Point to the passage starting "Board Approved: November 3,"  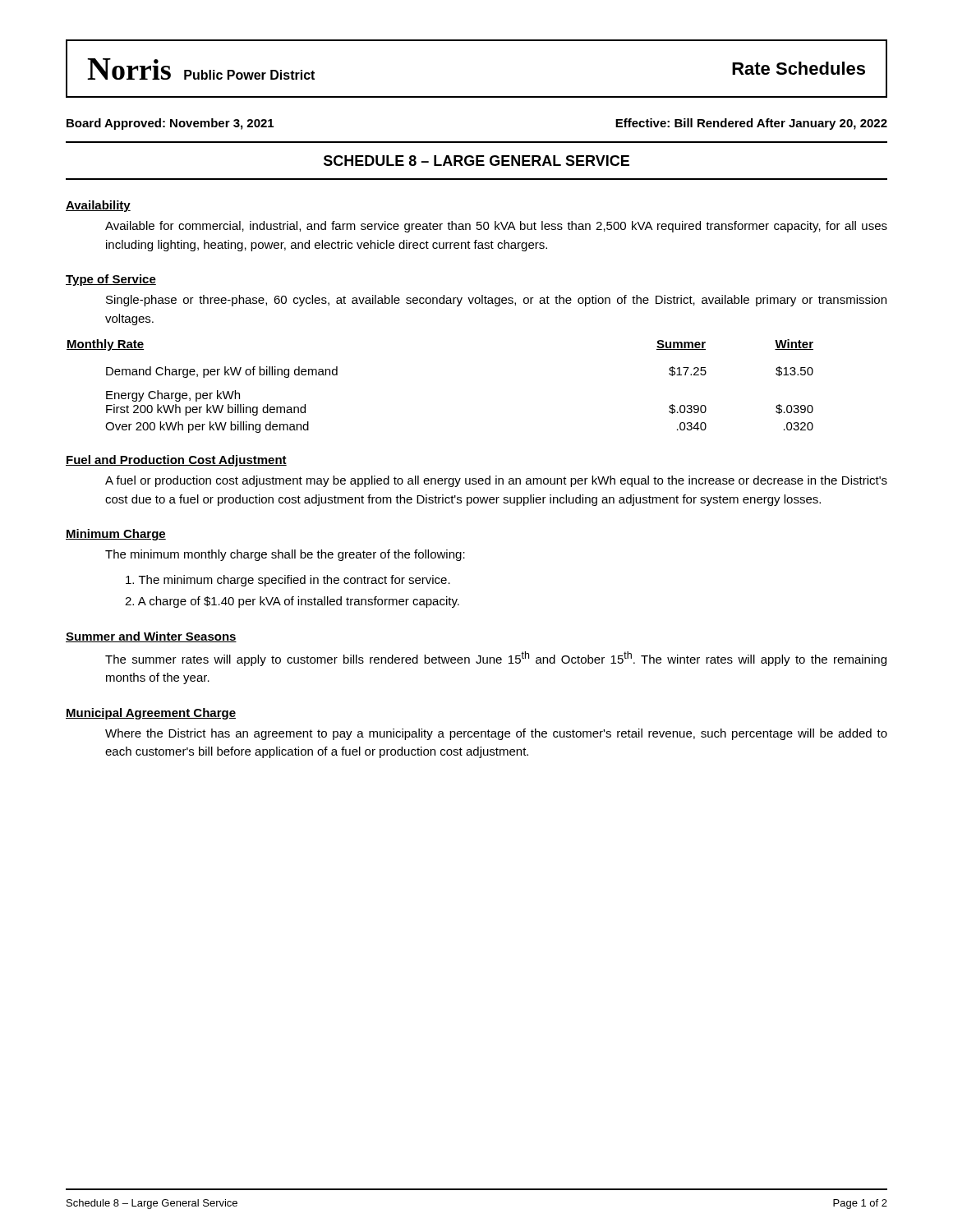pos(174,124)
